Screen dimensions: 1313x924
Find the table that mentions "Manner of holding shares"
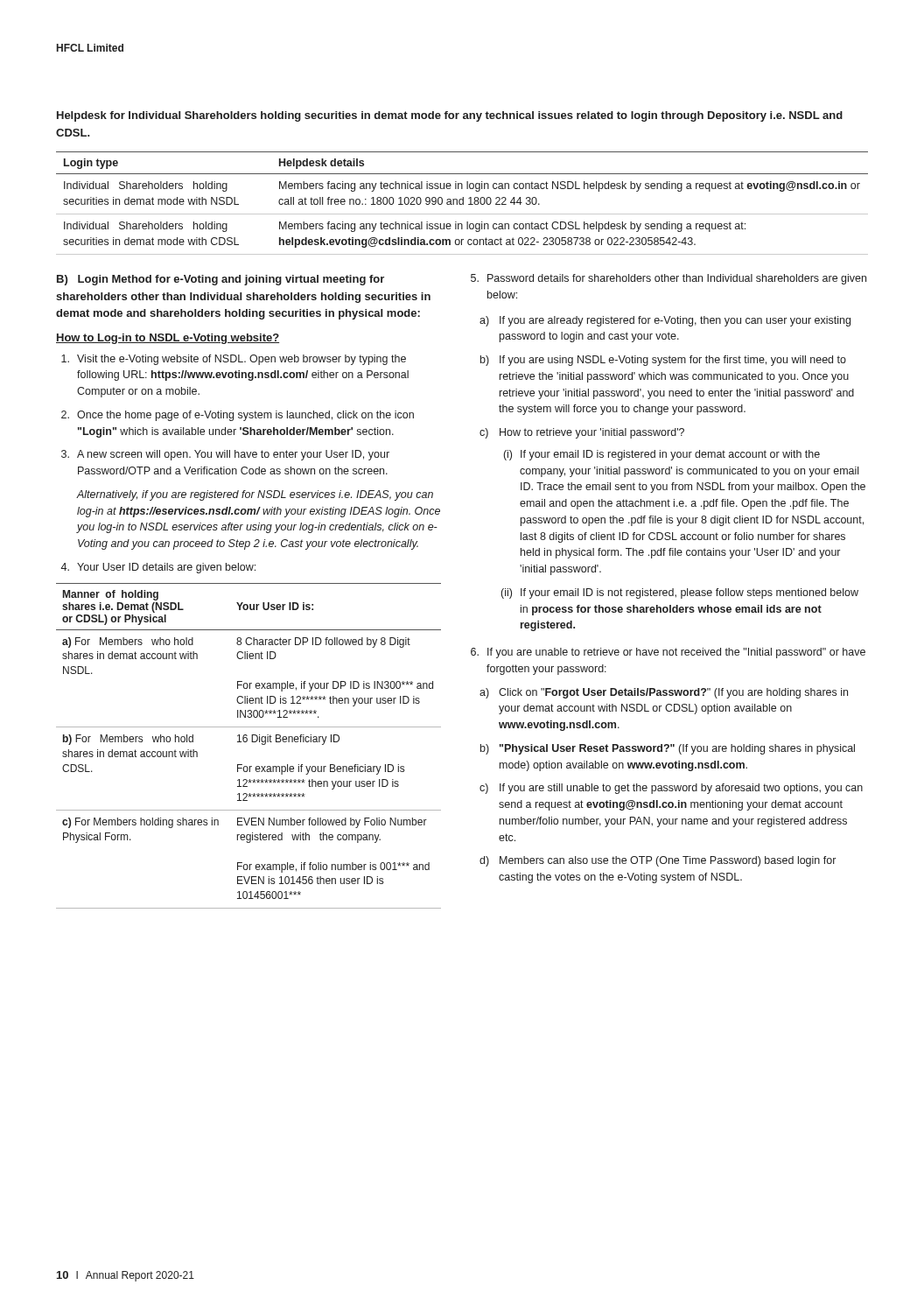coord(249,746)
